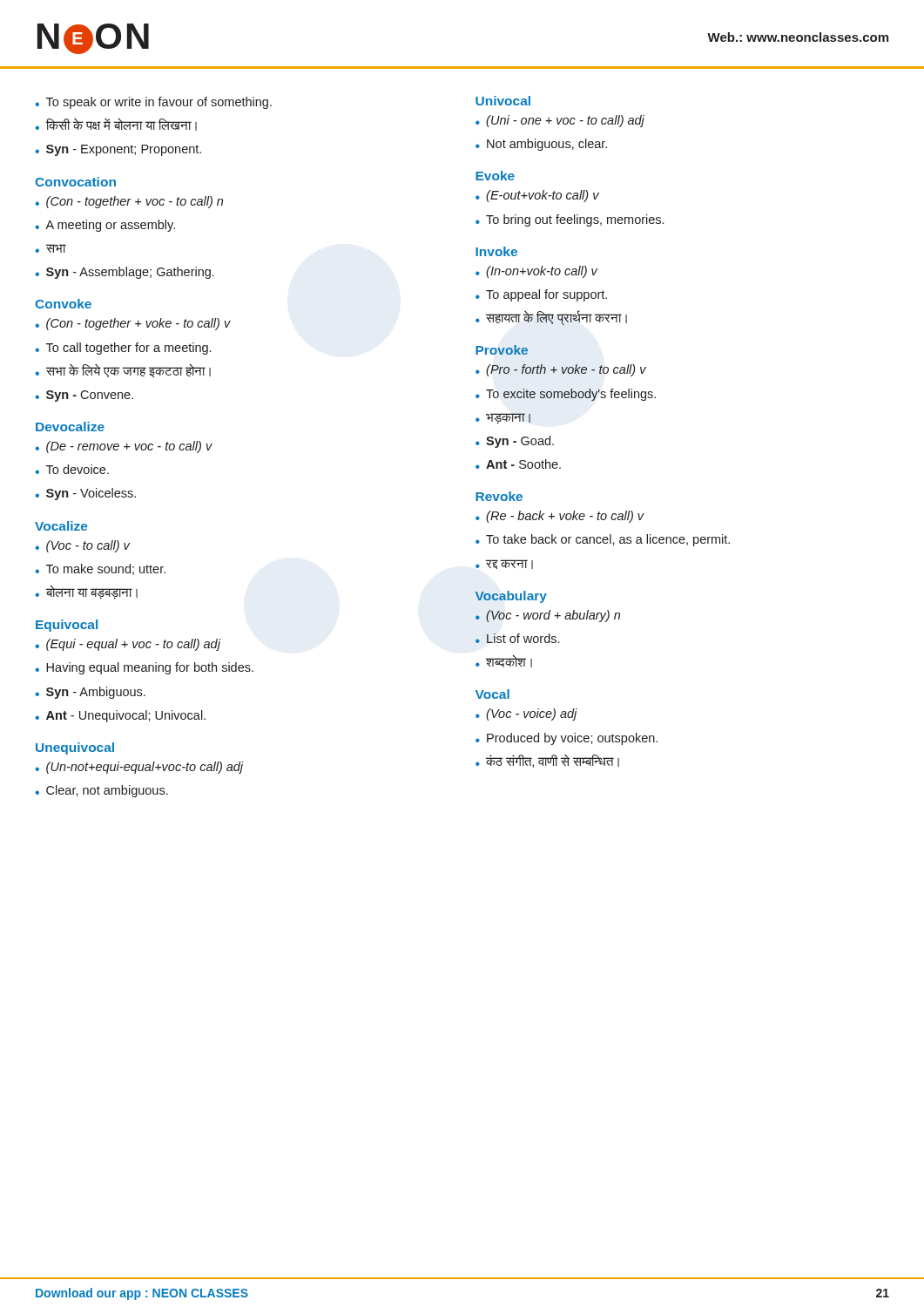Locate the region starting "• (Uni - one + voc - to"

tap(560, 122)
